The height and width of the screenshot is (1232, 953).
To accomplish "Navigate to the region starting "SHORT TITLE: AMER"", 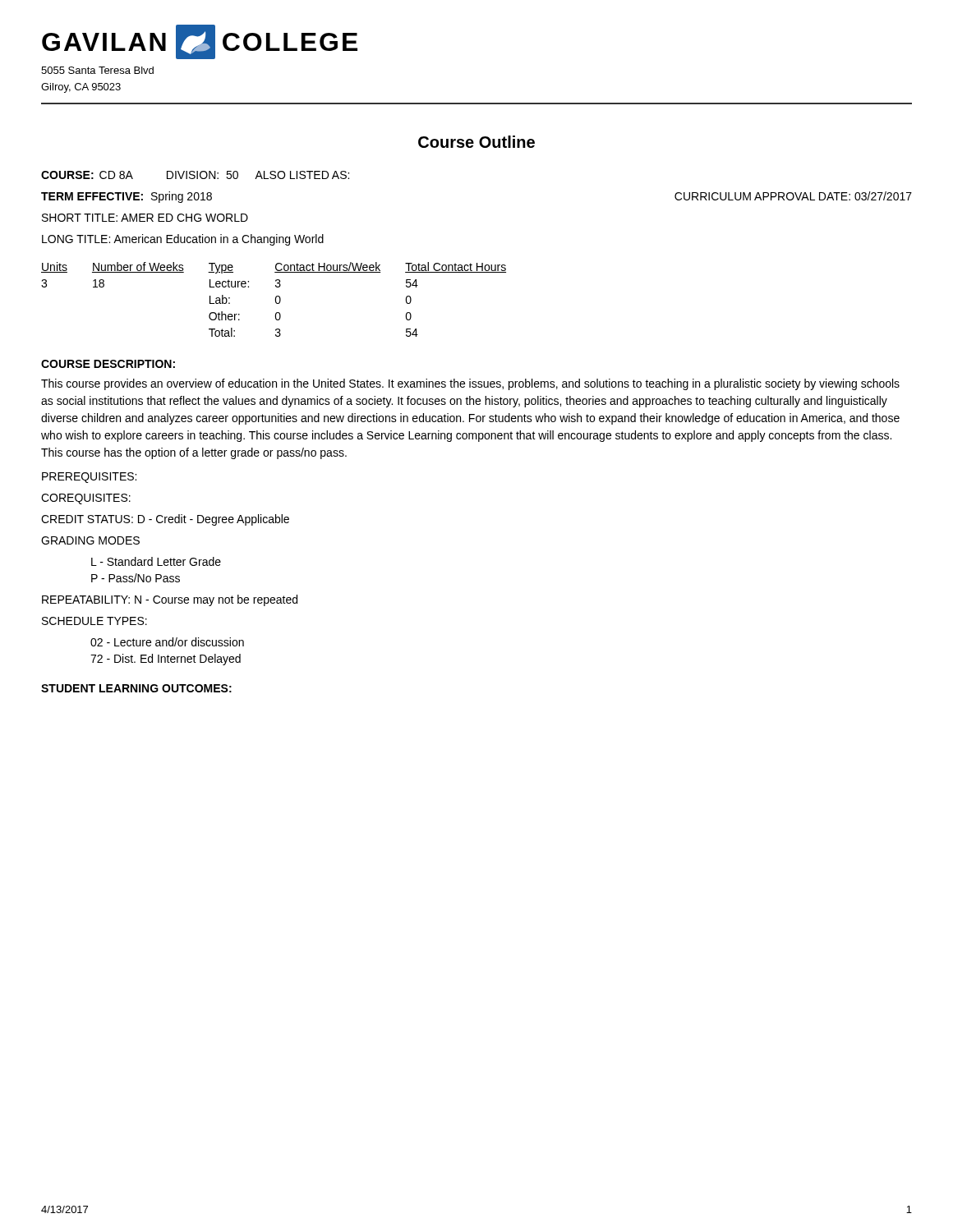I will tap(145, 218).
